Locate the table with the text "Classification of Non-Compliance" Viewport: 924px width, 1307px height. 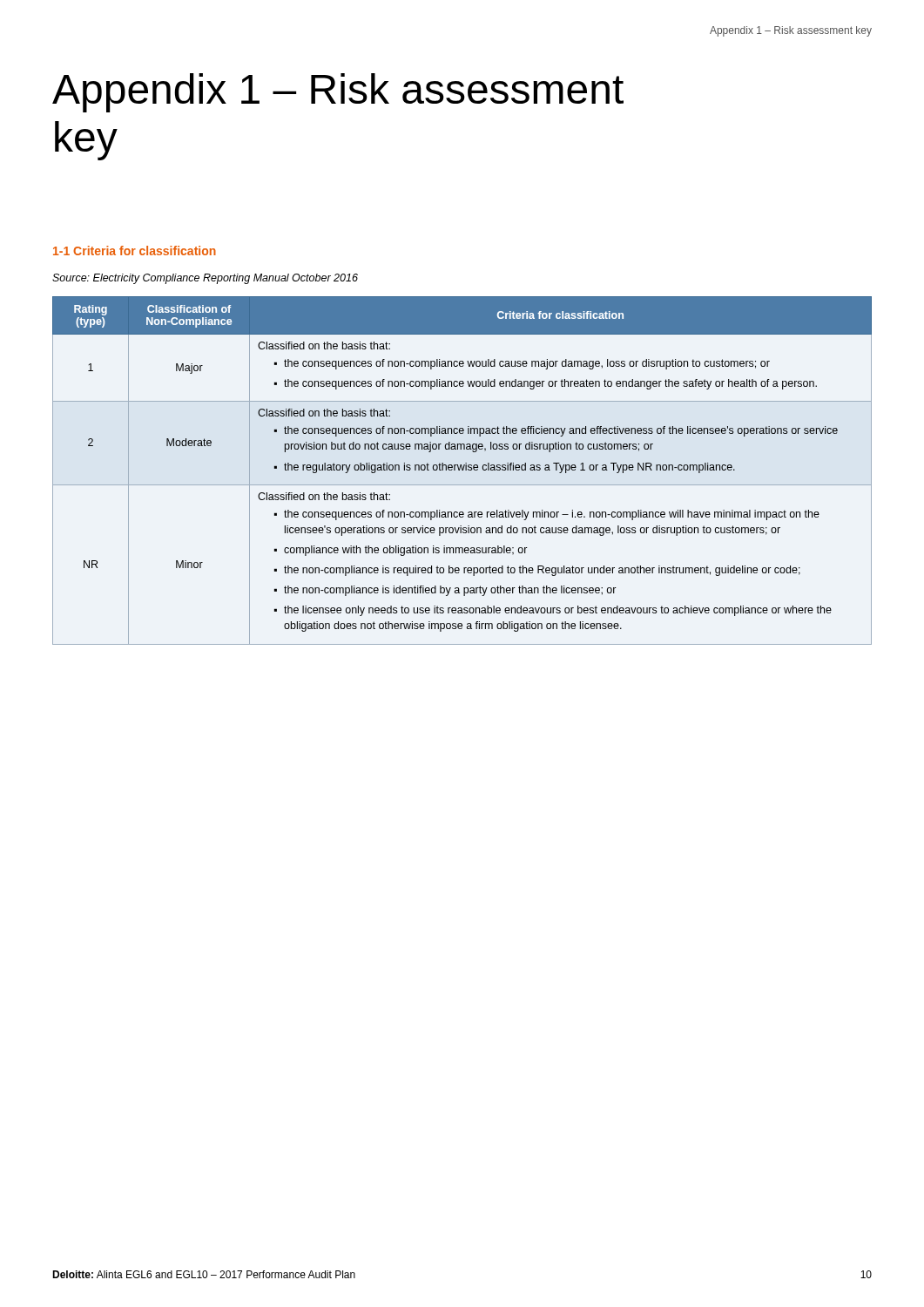coord(462,470)
